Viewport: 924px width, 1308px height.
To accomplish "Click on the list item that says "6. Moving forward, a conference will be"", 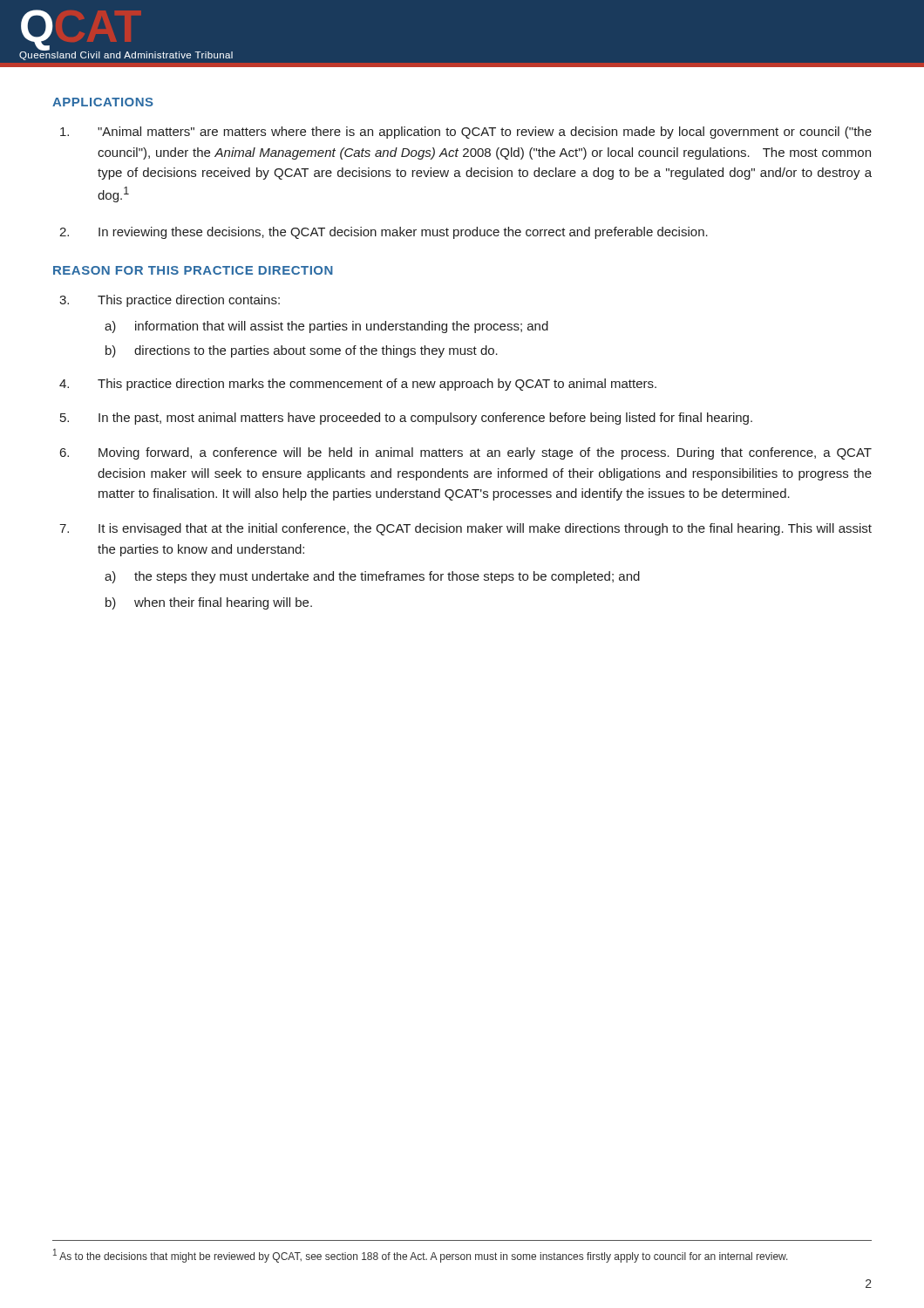I will click(x=462, y=473).
